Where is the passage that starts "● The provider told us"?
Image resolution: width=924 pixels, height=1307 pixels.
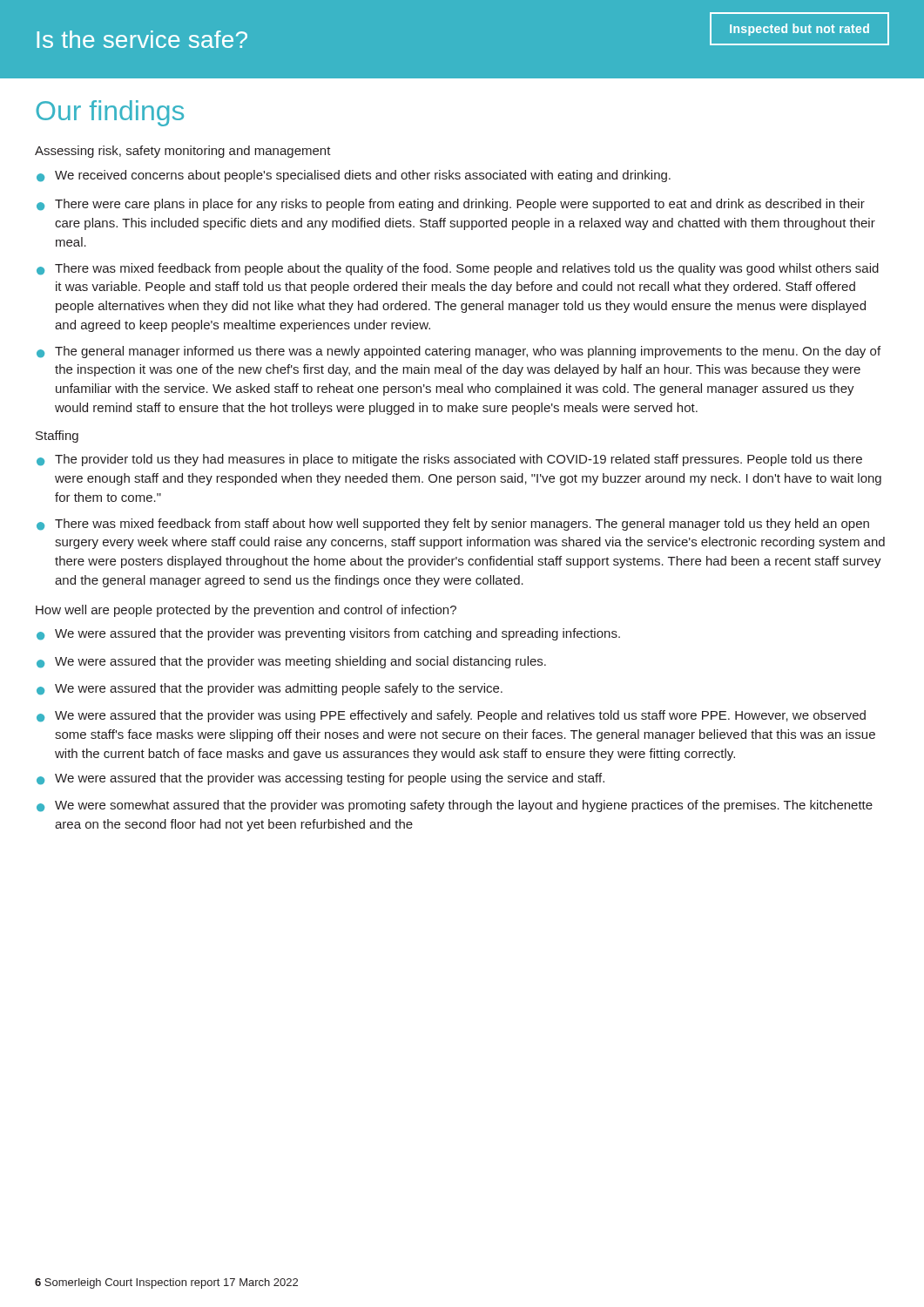[462, 478]
